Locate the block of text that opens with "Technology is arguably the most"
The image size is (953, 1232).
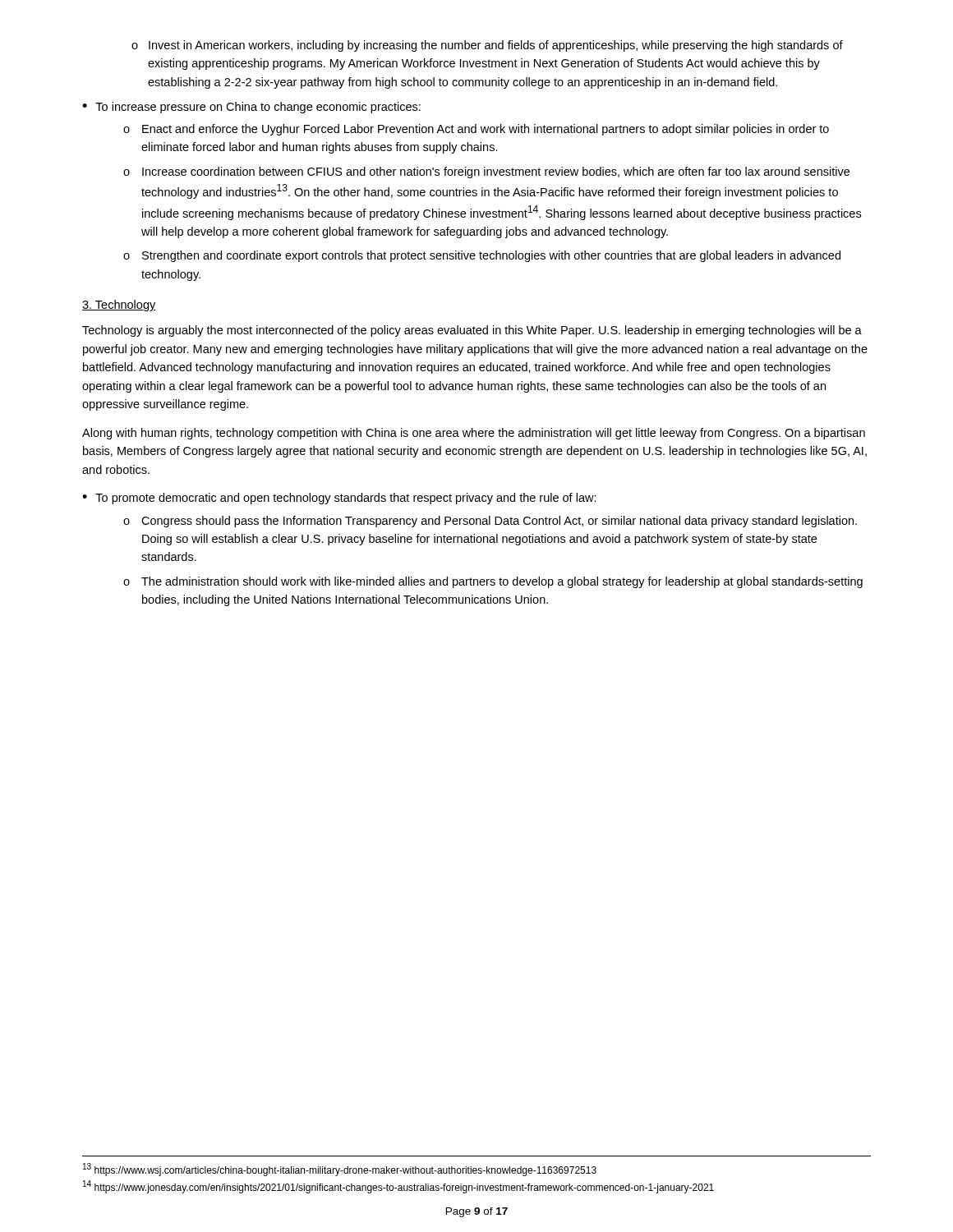[475, 367]
